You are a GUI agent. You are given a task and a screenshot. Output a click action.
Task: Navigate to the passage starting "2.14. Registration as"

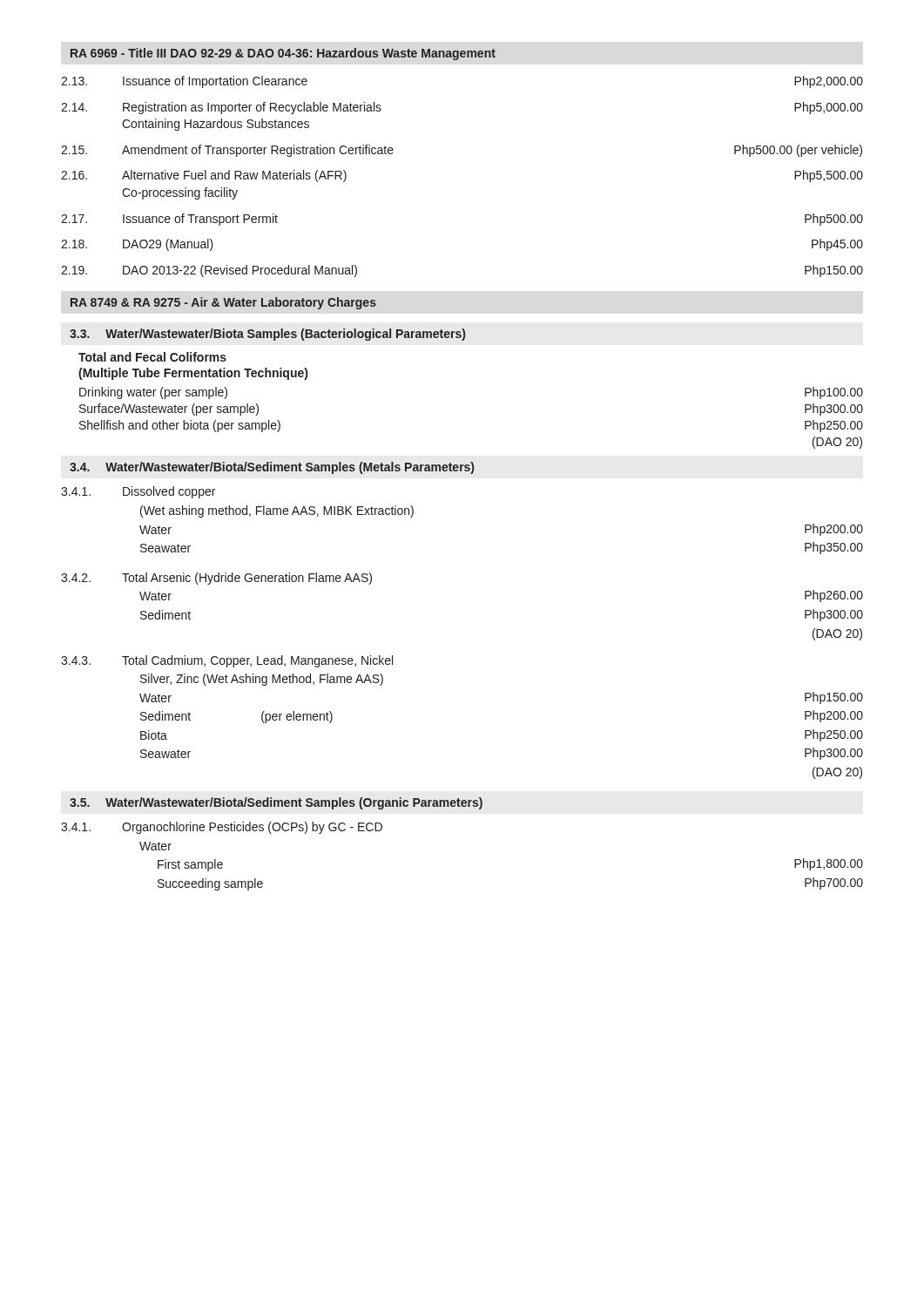click(74, 108)
